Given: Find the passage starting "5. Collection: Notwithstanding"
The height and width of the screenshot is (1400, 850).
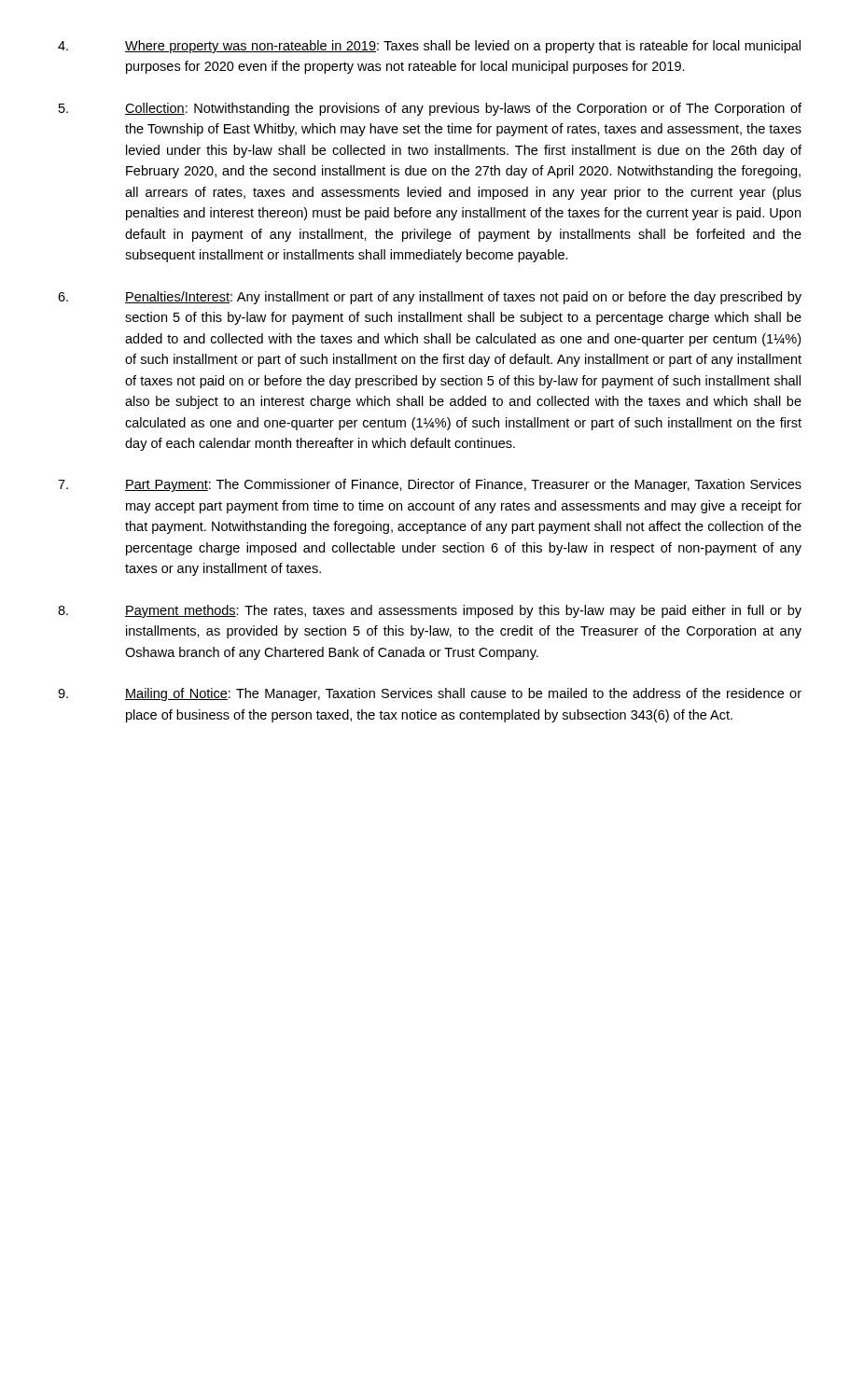Looking at the screenshot, I should click(x=430, y=182).
